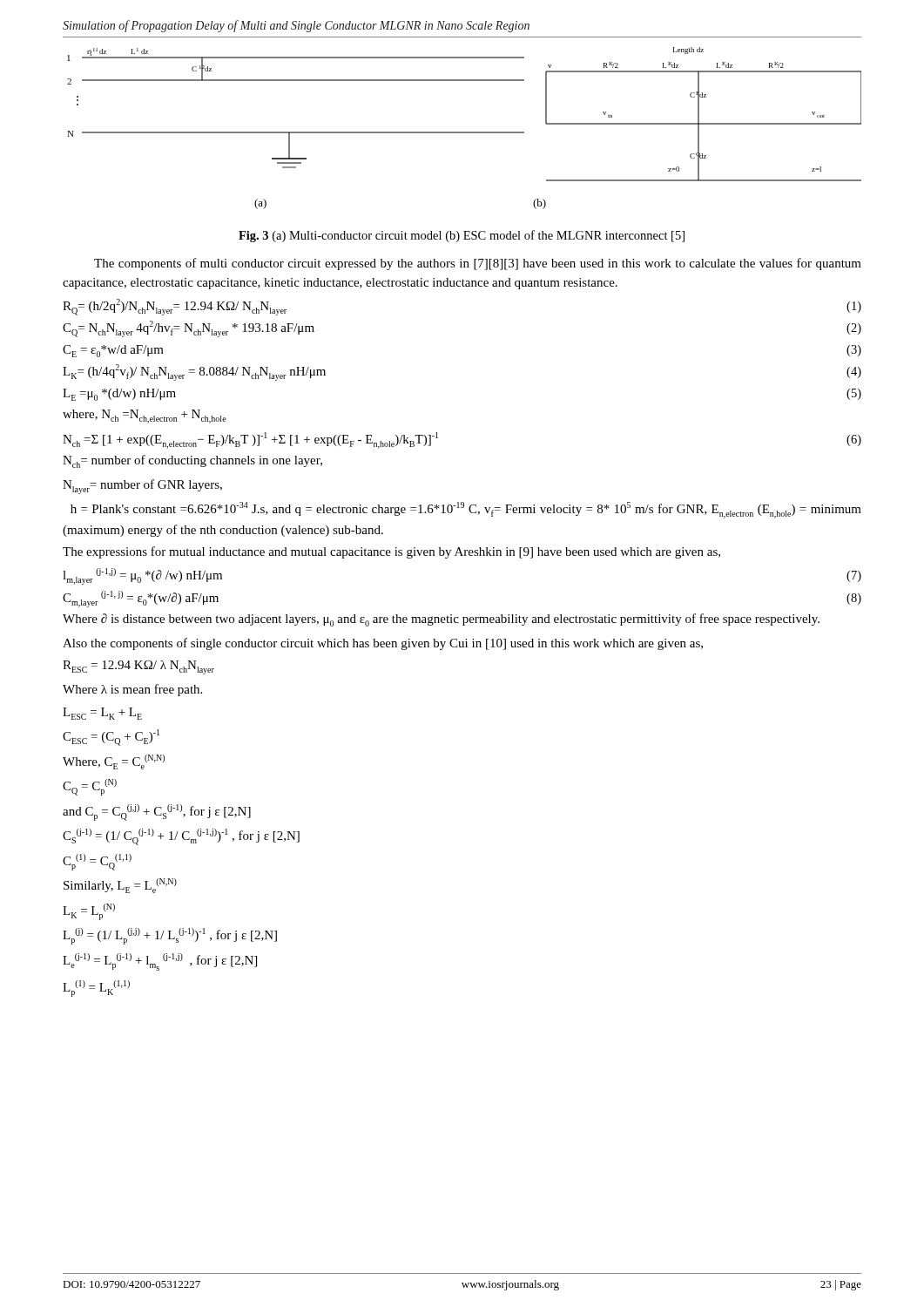Click on the block starting "RQ= (h/2q2)/NchNlayer= 12.94 KΩ/ NchNlayer (1)"
This screenshot has height=1307, width=924.
[x=168, y=310]
